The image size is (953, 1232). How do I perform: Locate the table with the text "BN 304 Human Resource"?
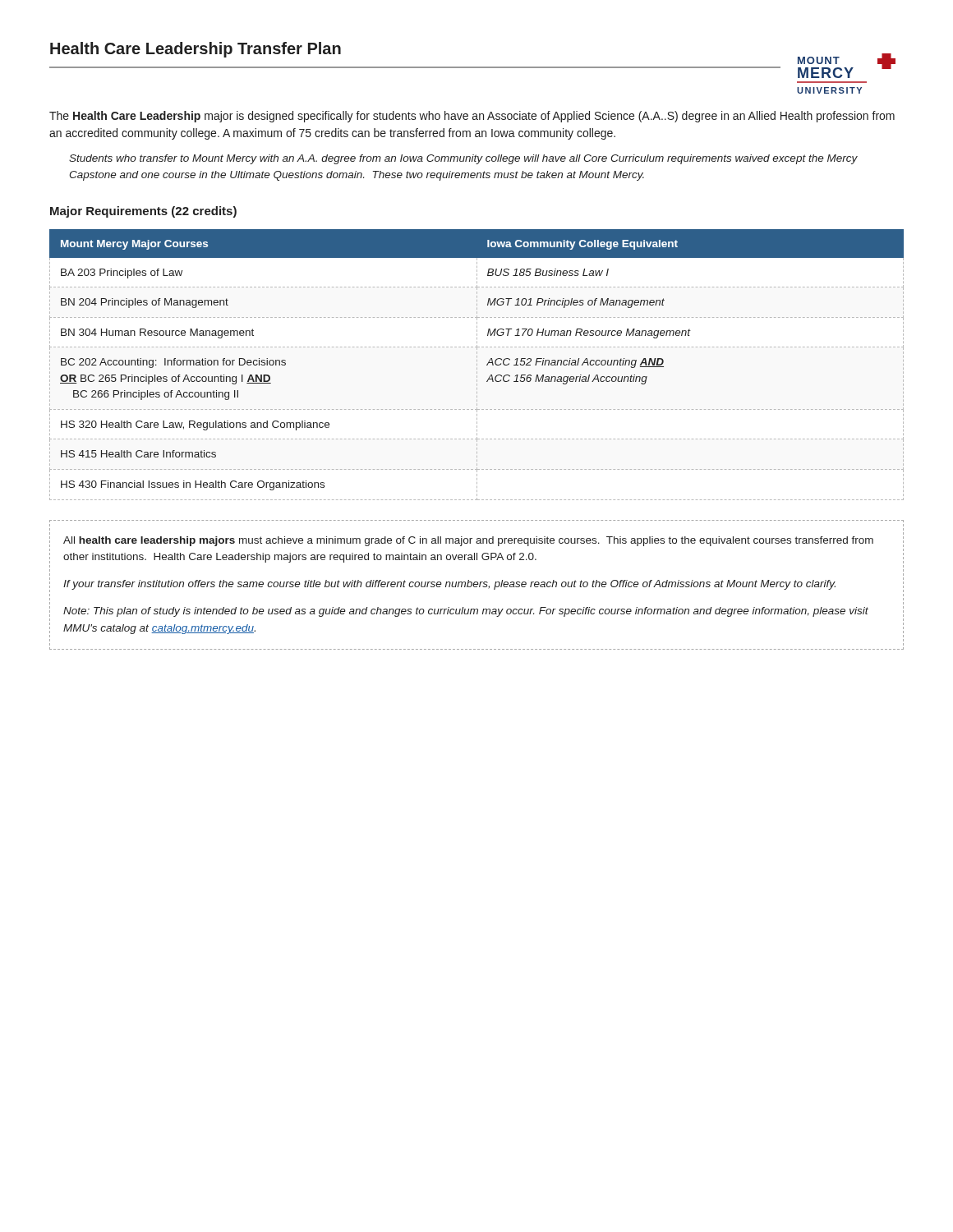(476, 364)
